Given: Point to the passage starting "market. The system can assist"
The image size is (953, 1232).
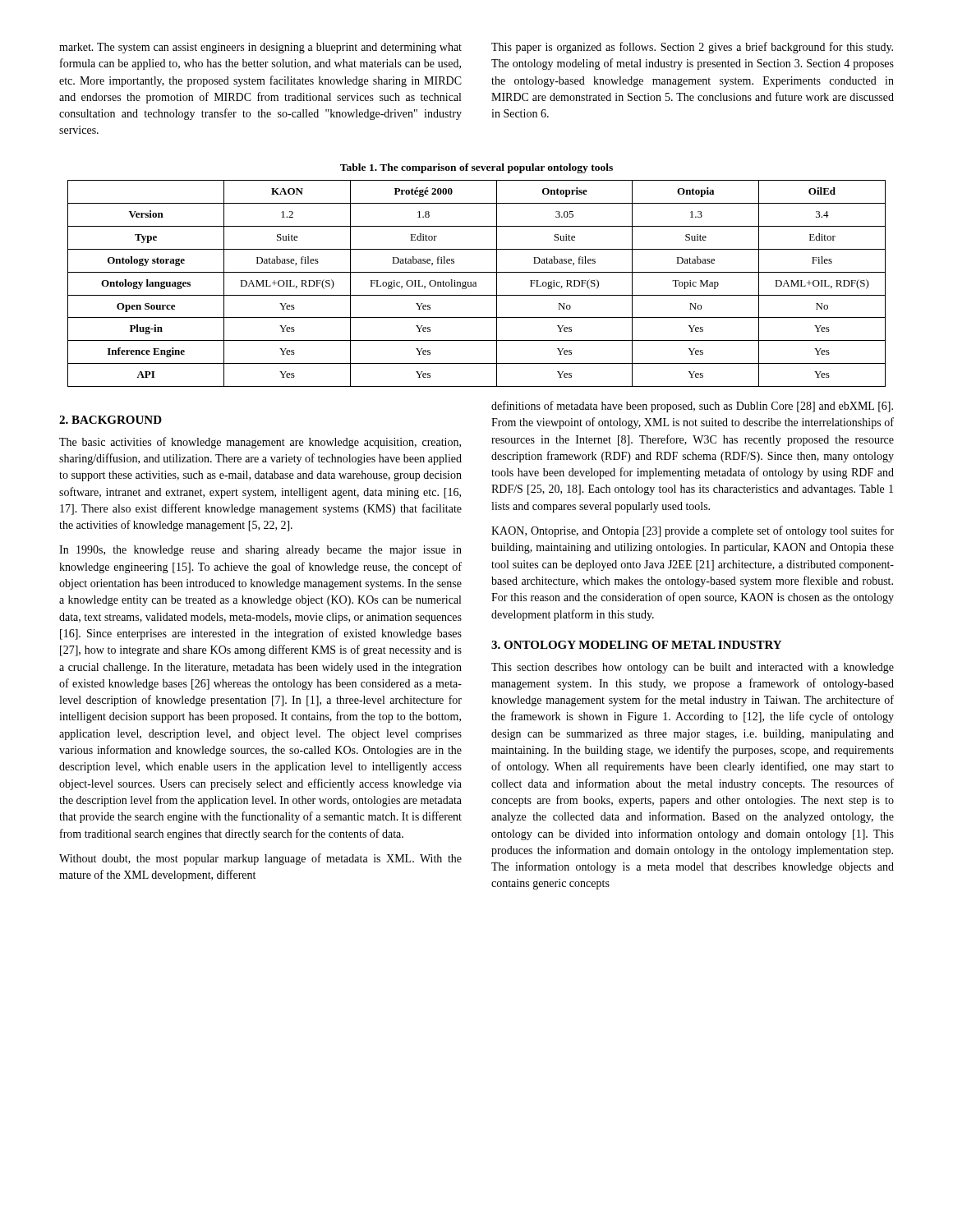Looking at the screenshot, I should tap(260, 89).
